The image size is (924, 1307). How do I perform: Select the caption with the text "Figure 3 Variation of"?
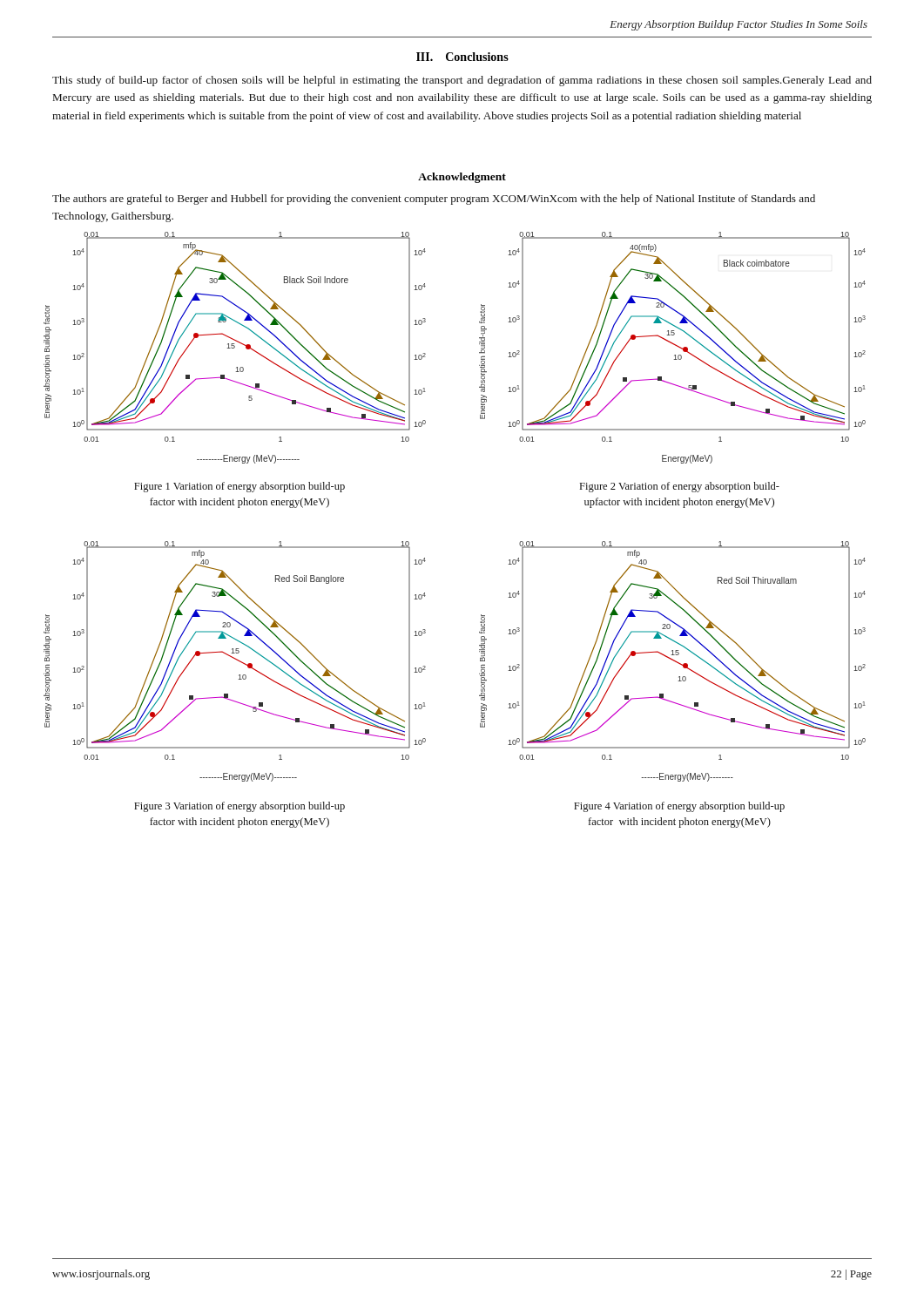click(240, 814)
